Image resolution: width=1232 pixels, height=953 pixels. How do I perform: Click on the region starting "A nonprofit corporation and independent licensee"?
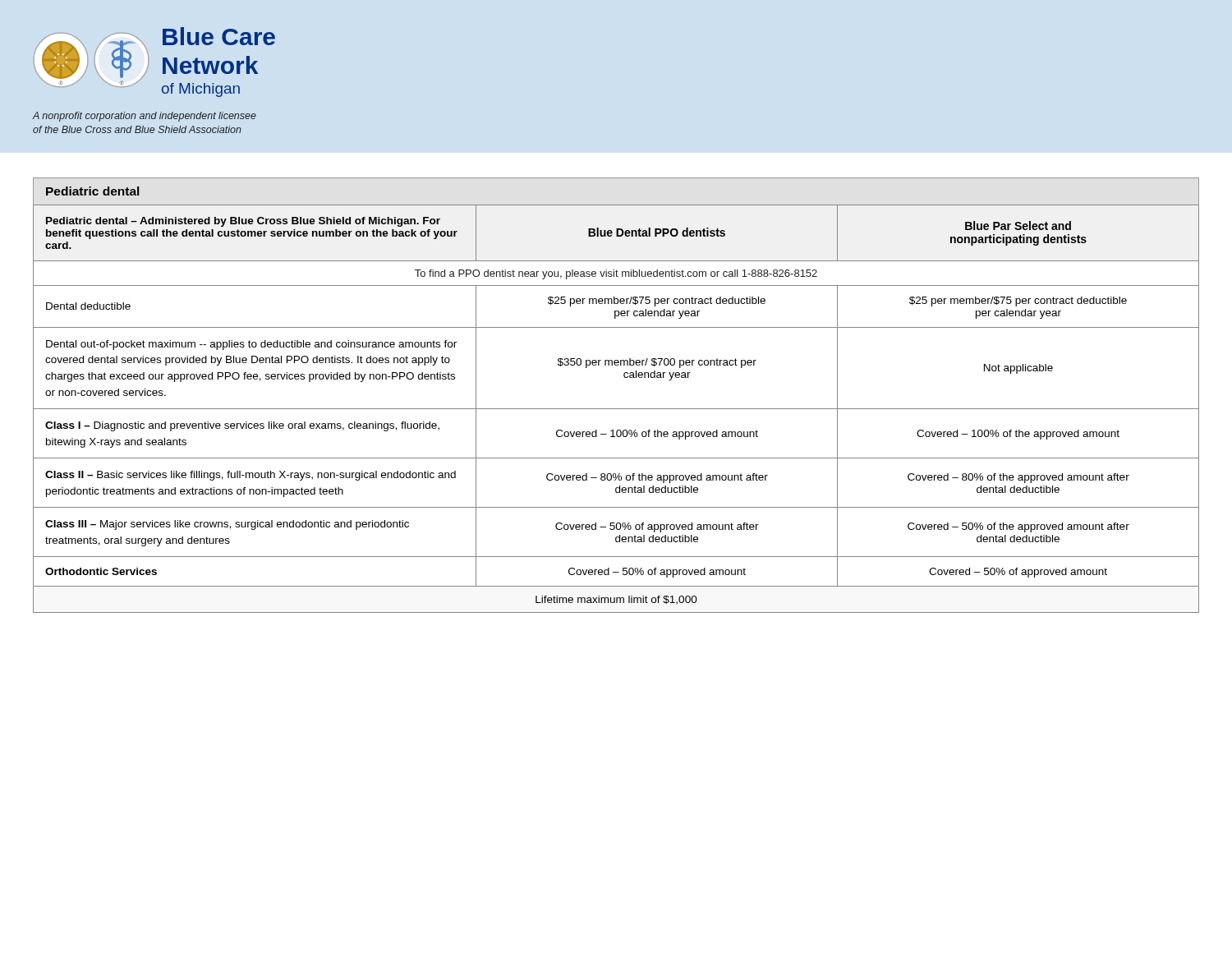(145, 123)
